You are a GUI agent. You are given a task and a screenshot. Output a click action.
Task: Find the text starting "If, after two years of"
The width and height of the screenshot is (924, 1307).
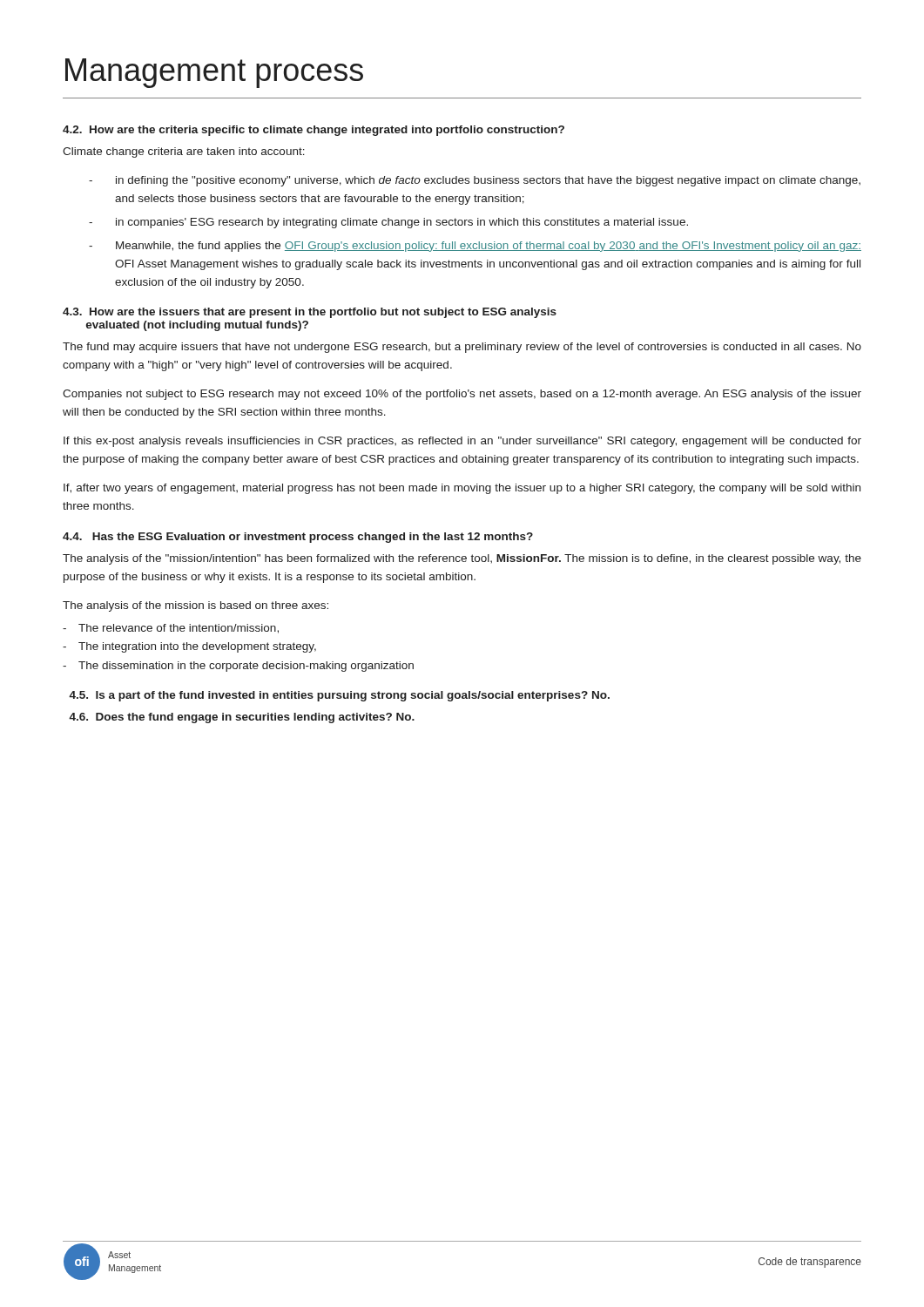(x=462, y=497)
